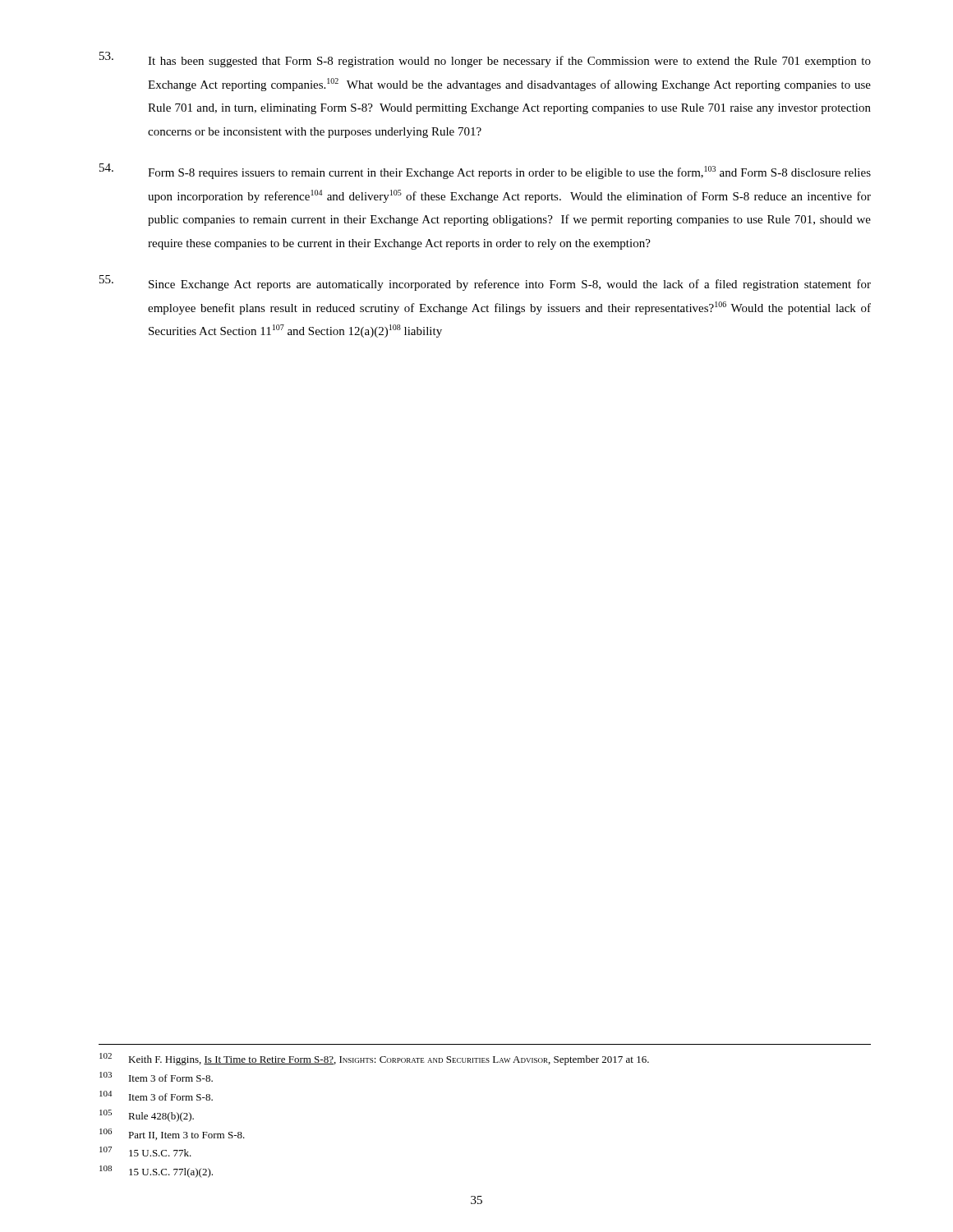Screen dimensions: 1232x953
Task: Click on the text block starting "102 Keith F. Higgins, Is It Time"
Action: tap(485, 1060)
